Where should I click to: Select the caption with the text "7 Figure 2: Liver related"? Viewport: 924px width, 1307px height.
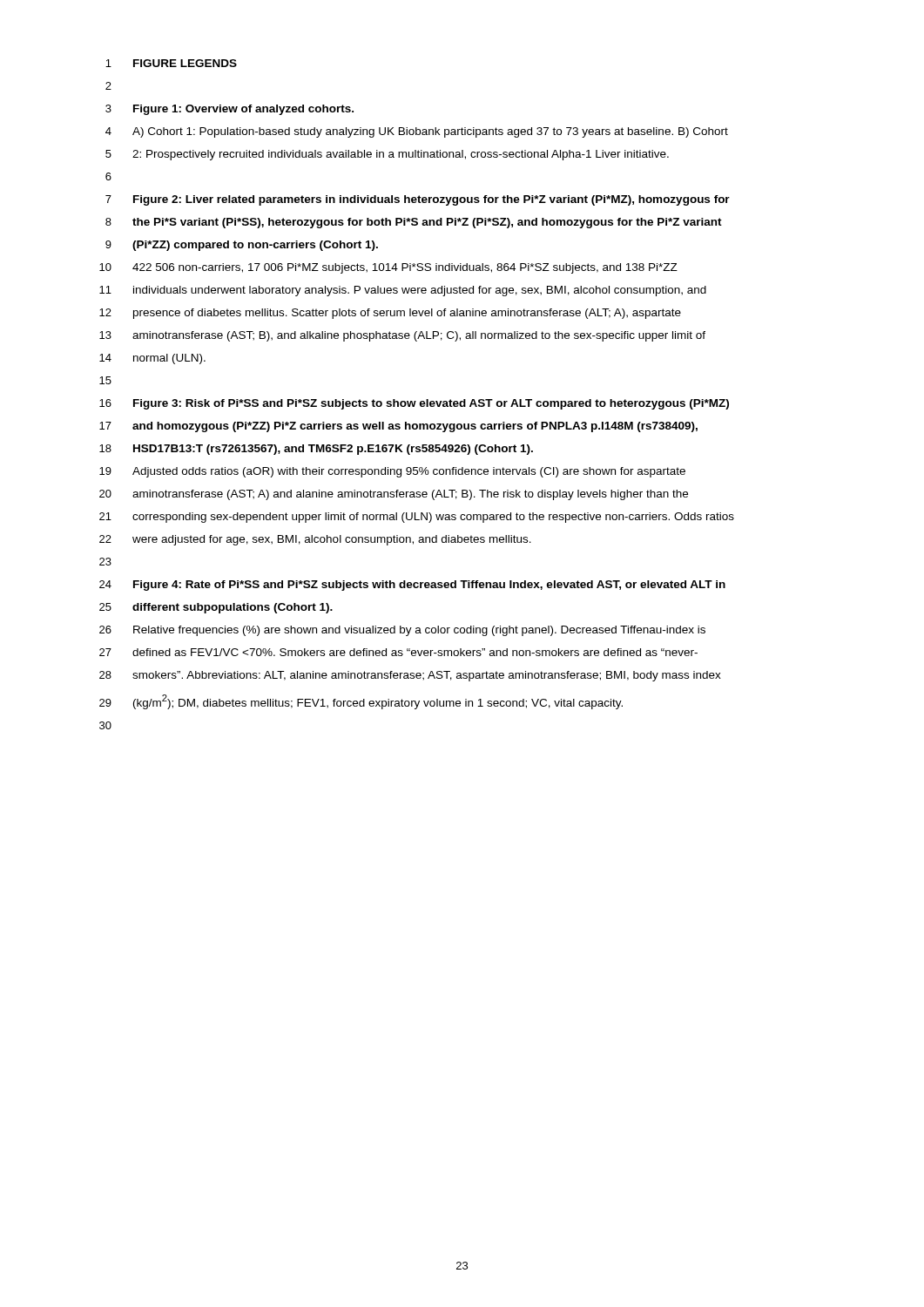pyautogui.click(x=462, y=200)
